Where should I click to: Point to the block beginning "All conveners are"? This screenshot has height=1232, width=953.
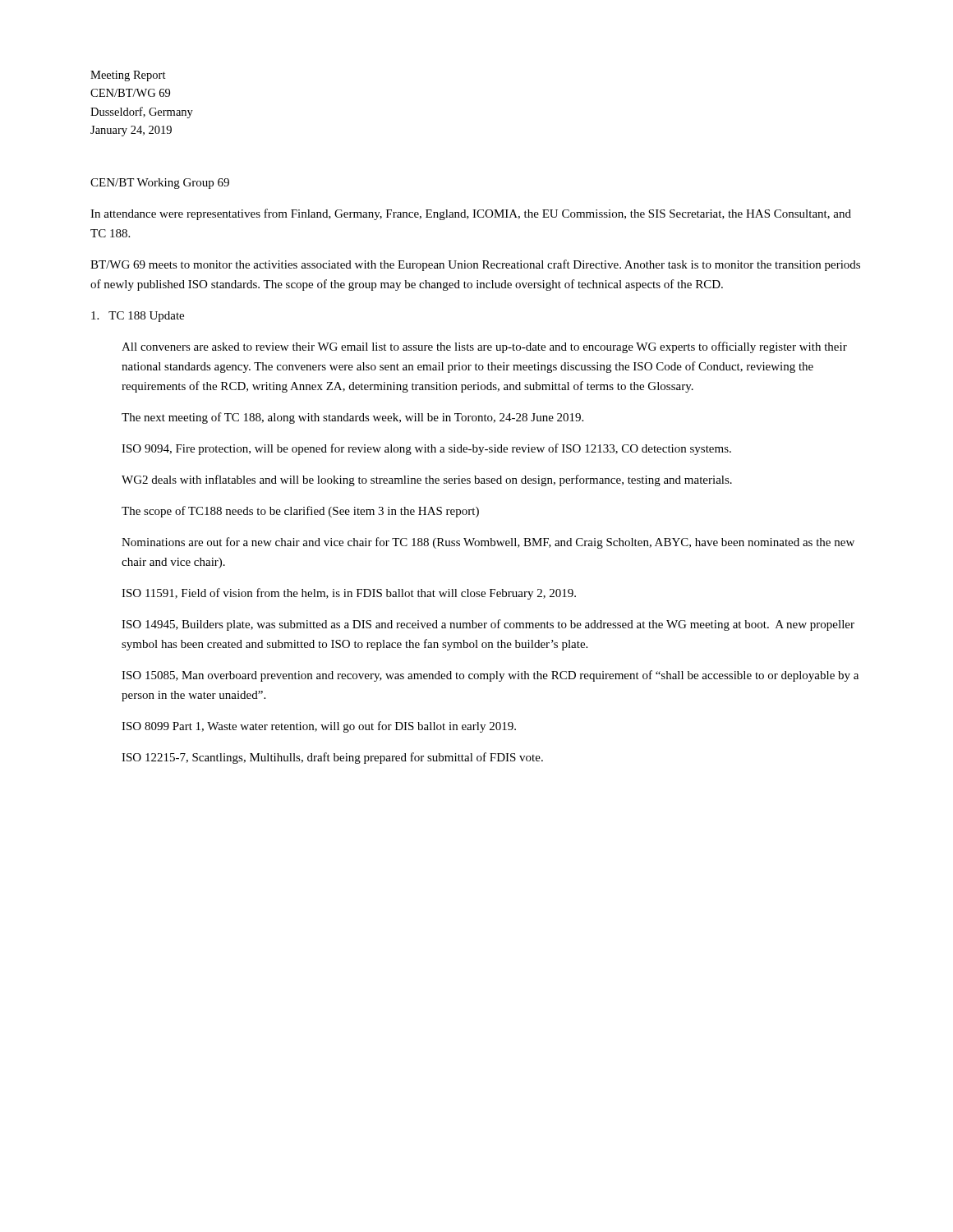(484, 366)
